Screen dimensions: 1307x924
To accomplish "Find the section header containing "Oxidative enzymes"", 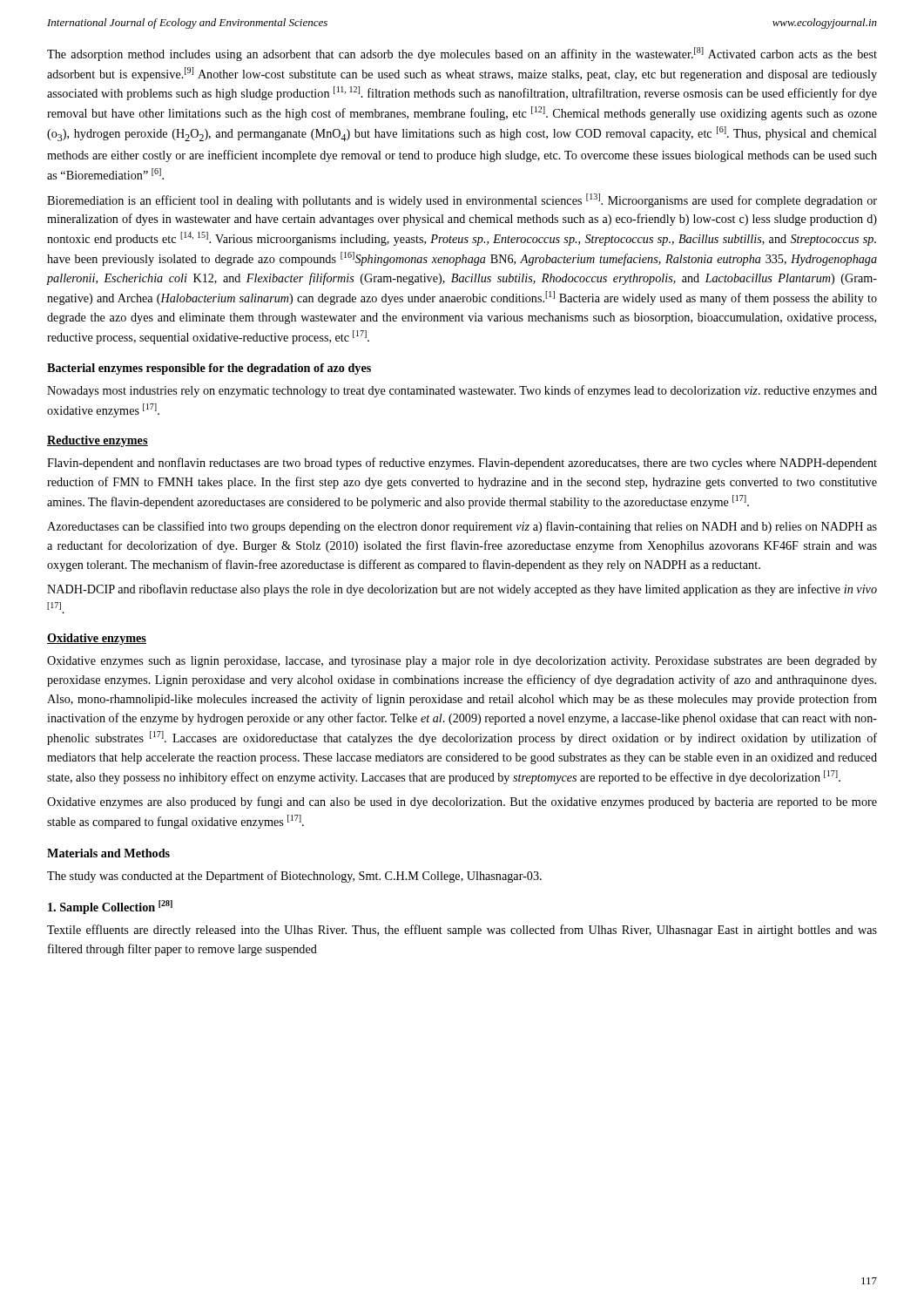I will coord(97,638).
